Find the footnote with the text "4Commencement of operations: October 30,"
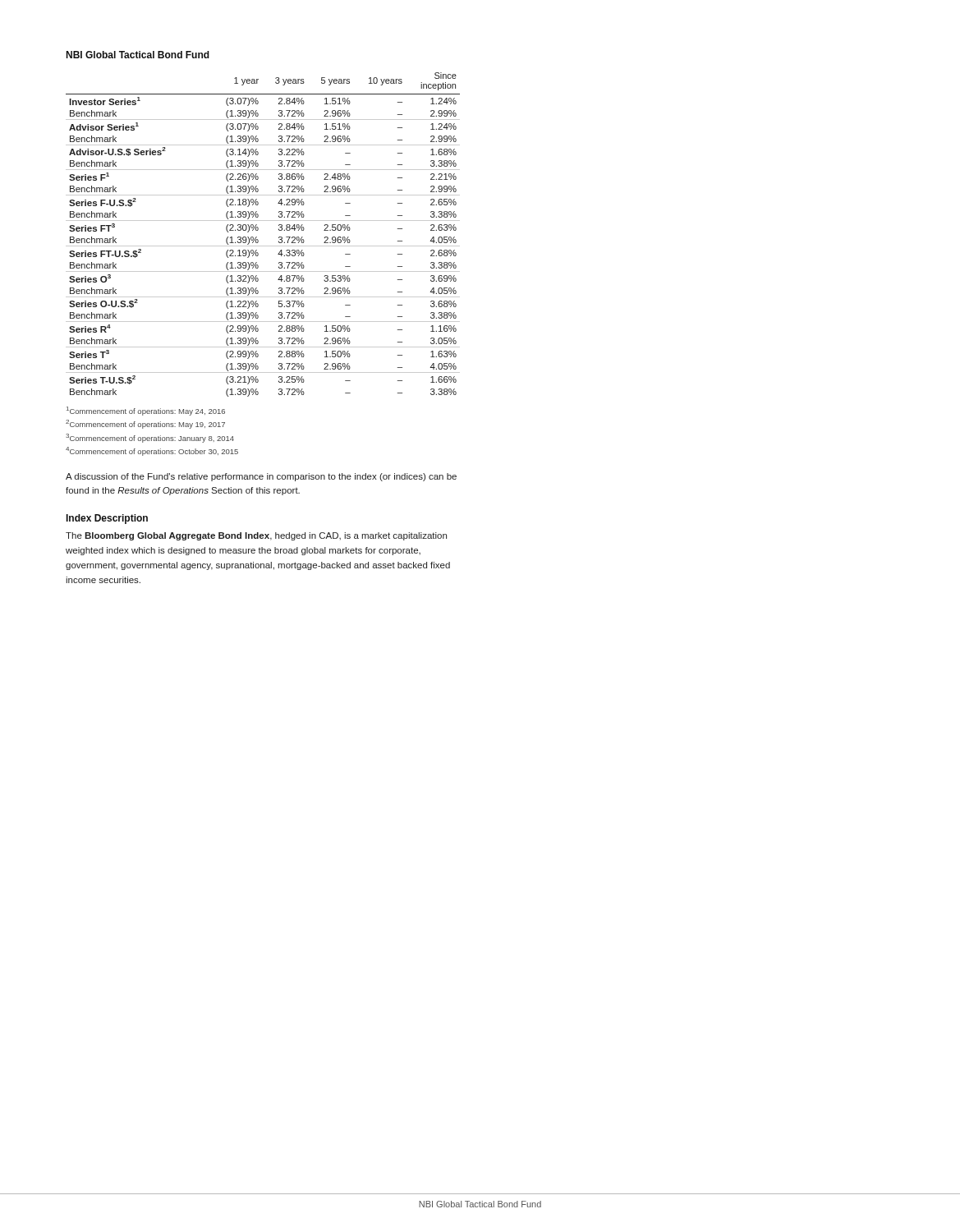The height and width of the screenshot is (1232, 960). coord(152,451)
